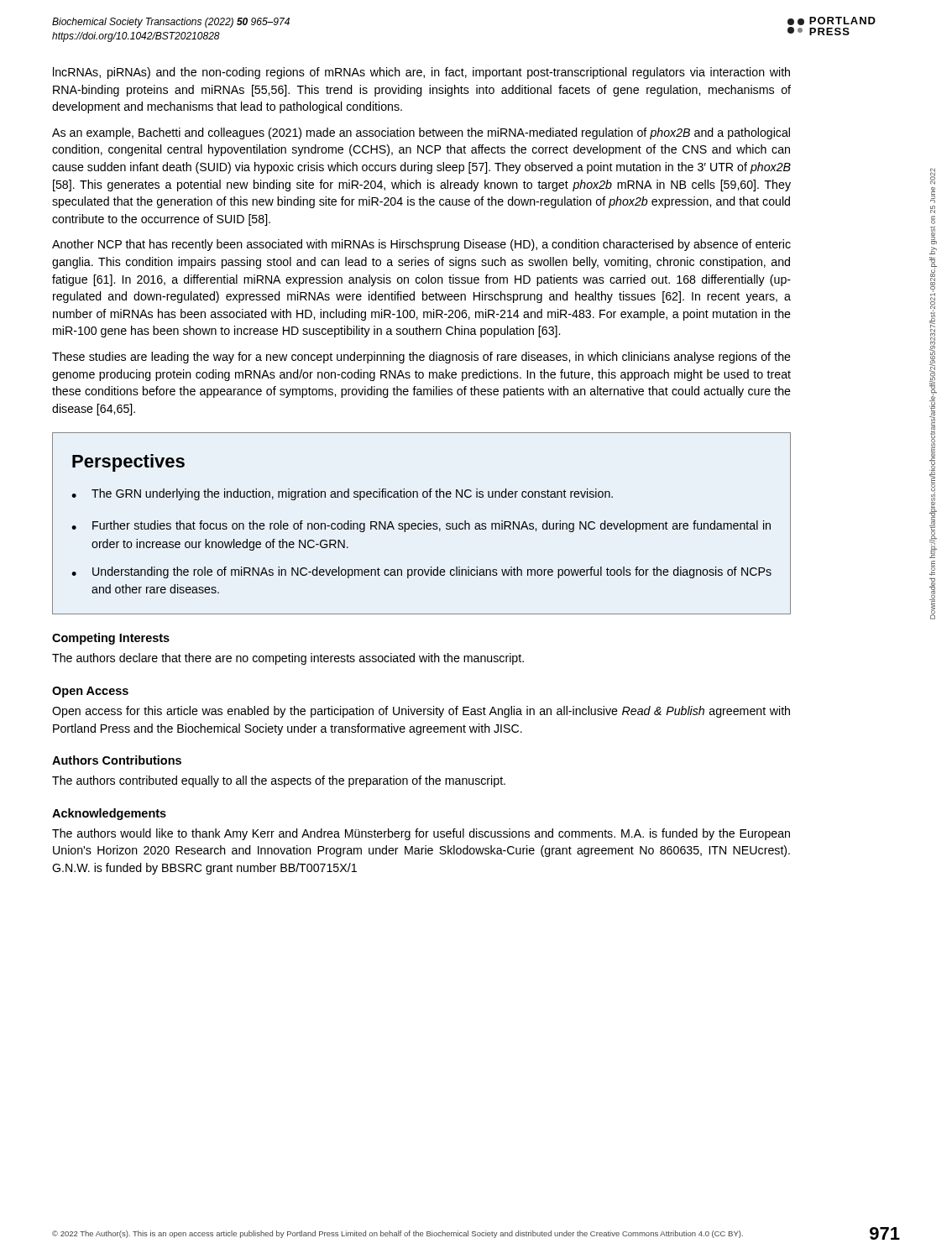Image resolution: width=952 pixels, height=1259 pixels.
Task: Locate the passage starting "Open access for this article"
Action: (x=421, y=720)
